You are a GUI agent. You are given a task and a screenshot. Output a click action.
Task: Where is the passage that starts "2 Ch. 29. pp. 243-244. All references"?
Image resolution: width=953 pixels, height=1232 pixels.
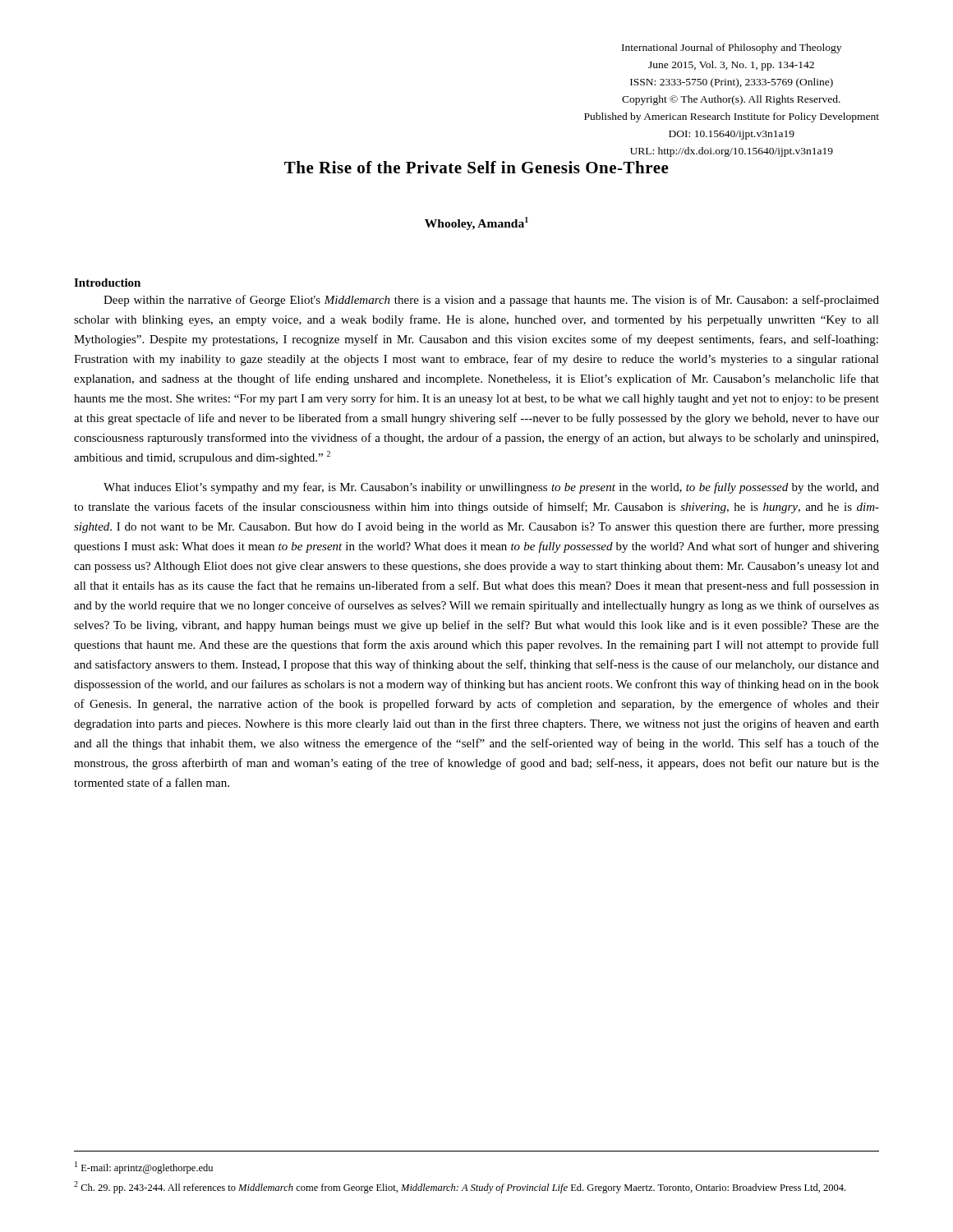476,1187
